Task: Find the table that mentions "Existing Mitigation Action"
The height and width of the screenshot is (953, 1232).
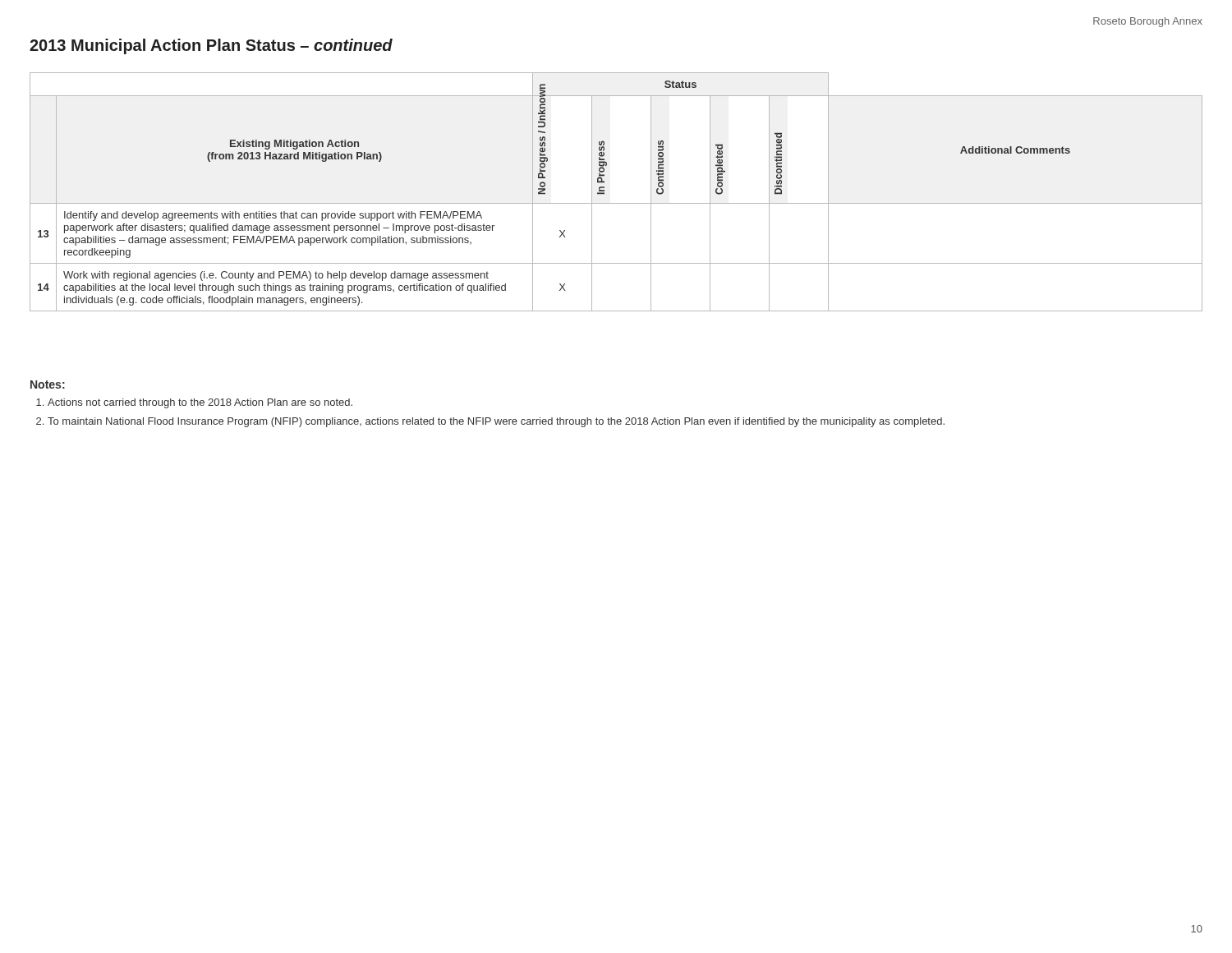Action: (x=616, y=192)
